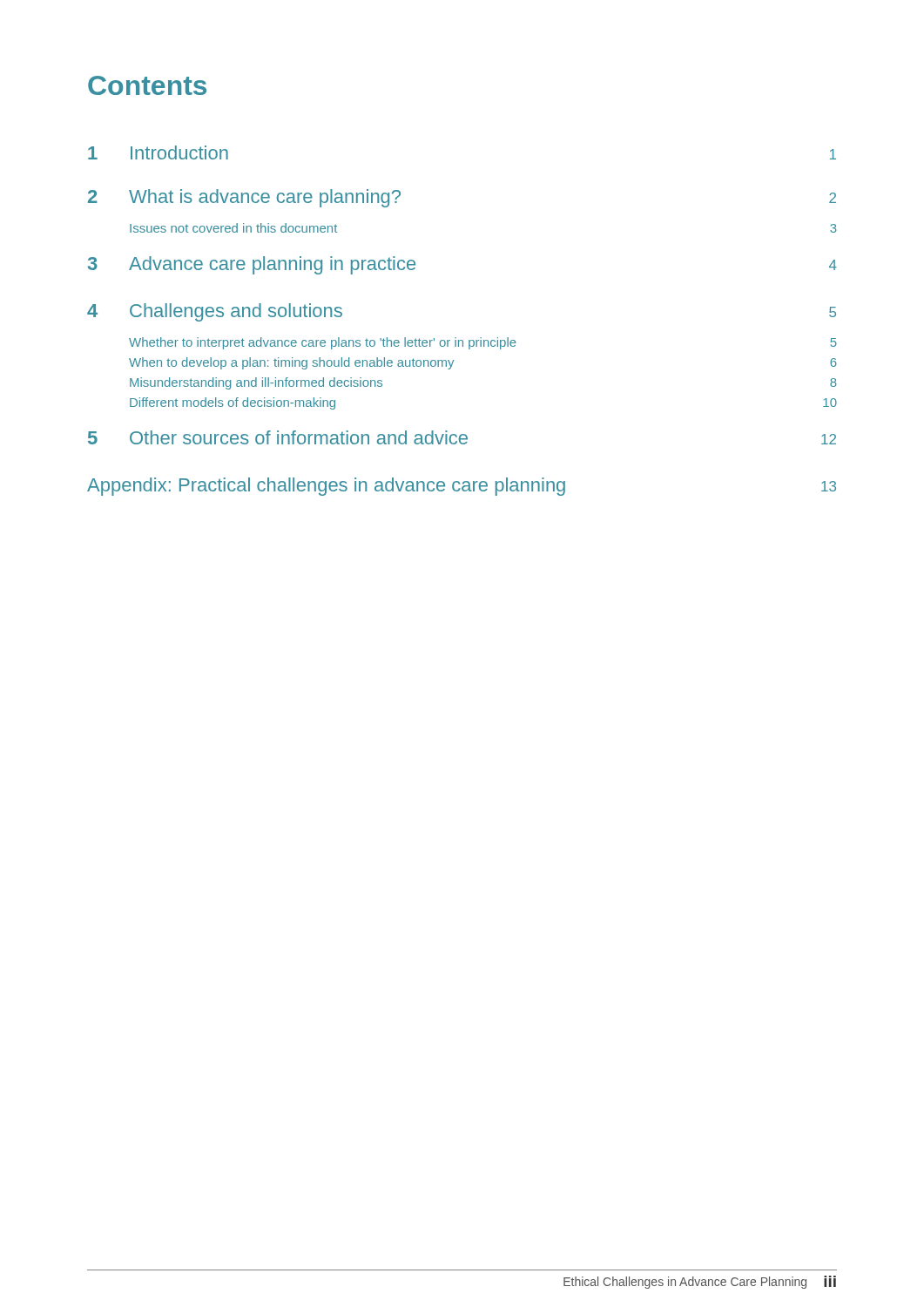Find the list item that says "Misunderstanding and ill-informed"
This screenshot has height=1307, width=924.
point(256,383)
